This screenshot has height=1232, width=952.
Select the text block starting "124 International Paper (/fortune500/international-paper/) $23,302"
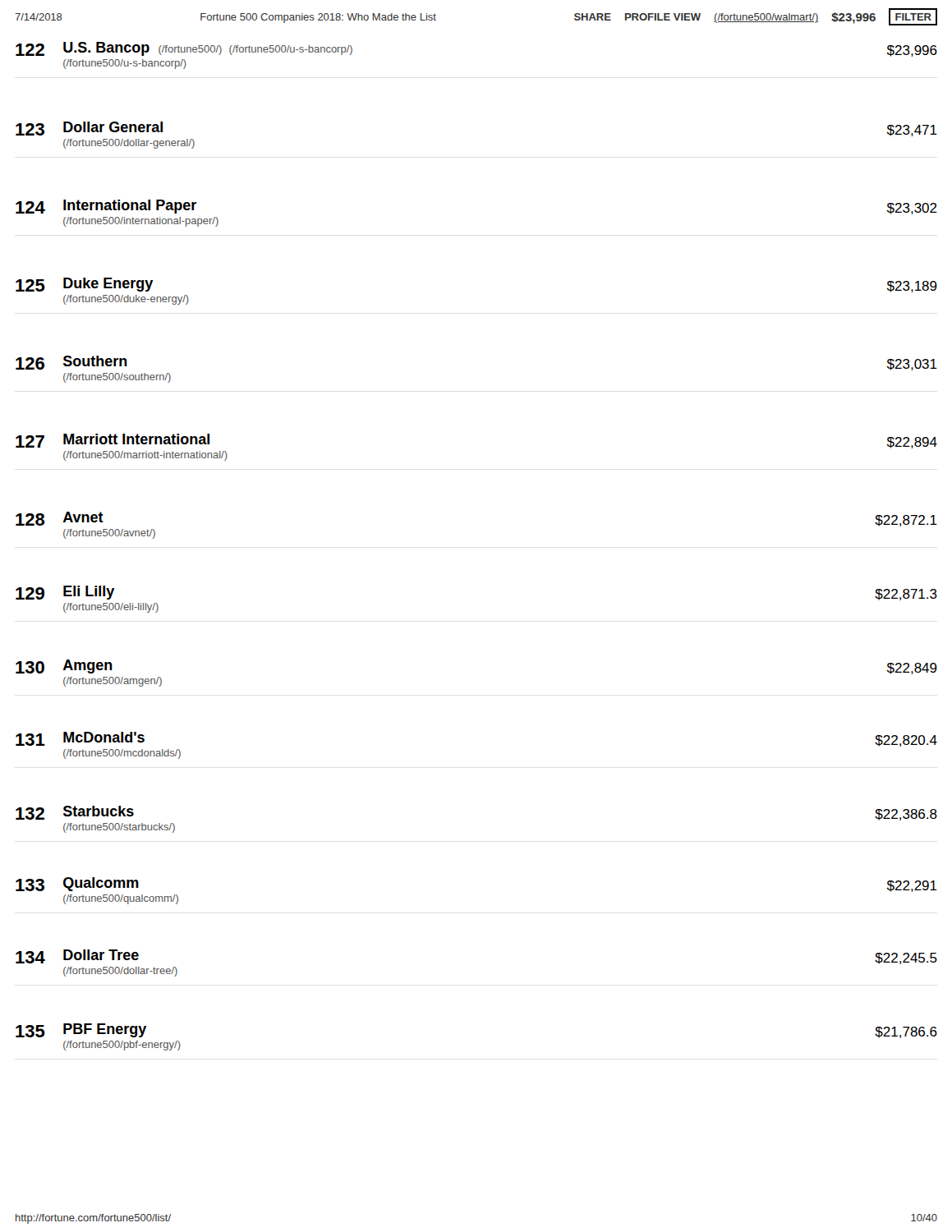pos(37,207)
